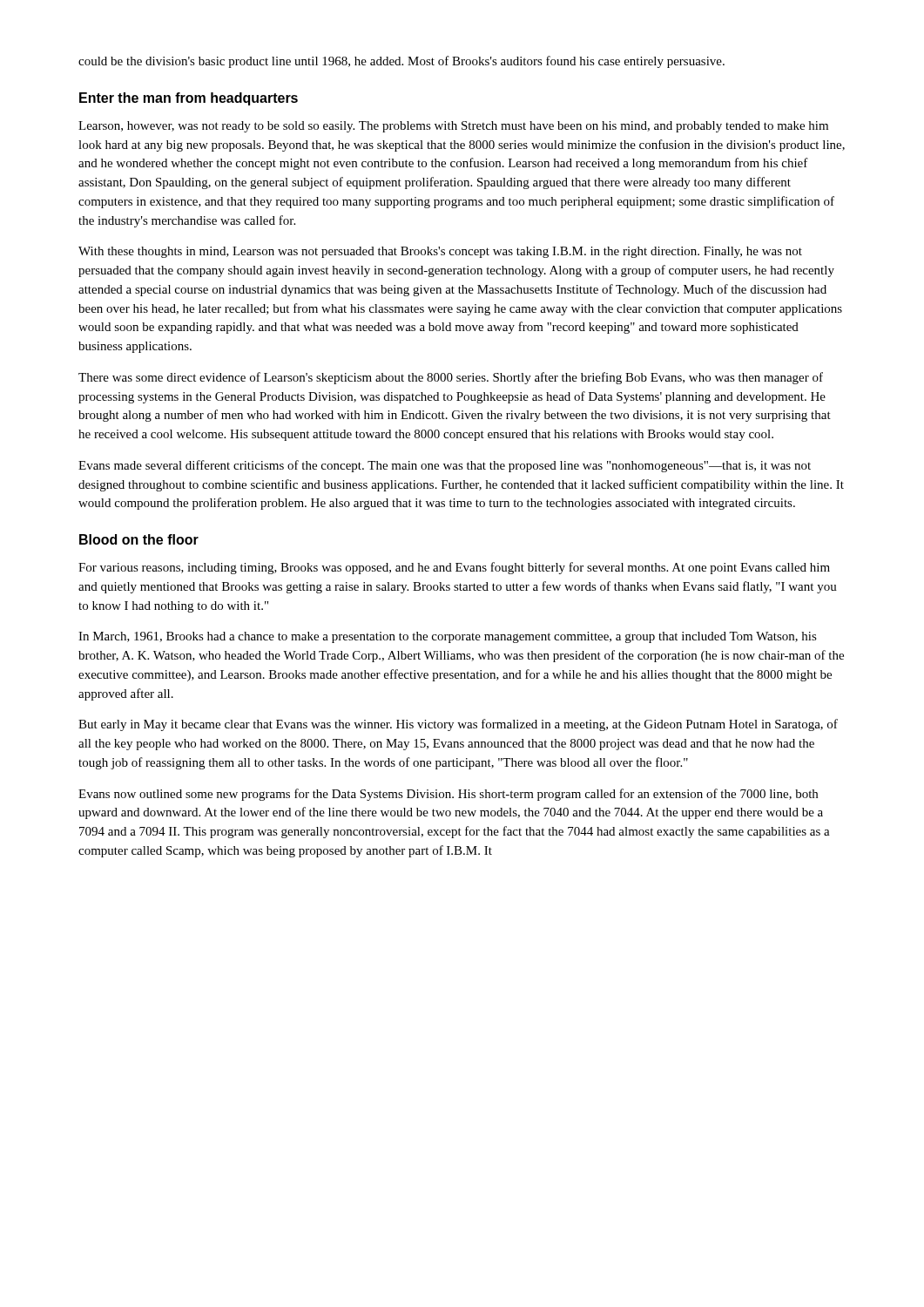This screenshot has width=924, height=1307.
Task: Locate the block of text that opens with "could be the division's"
Action: 402,61
